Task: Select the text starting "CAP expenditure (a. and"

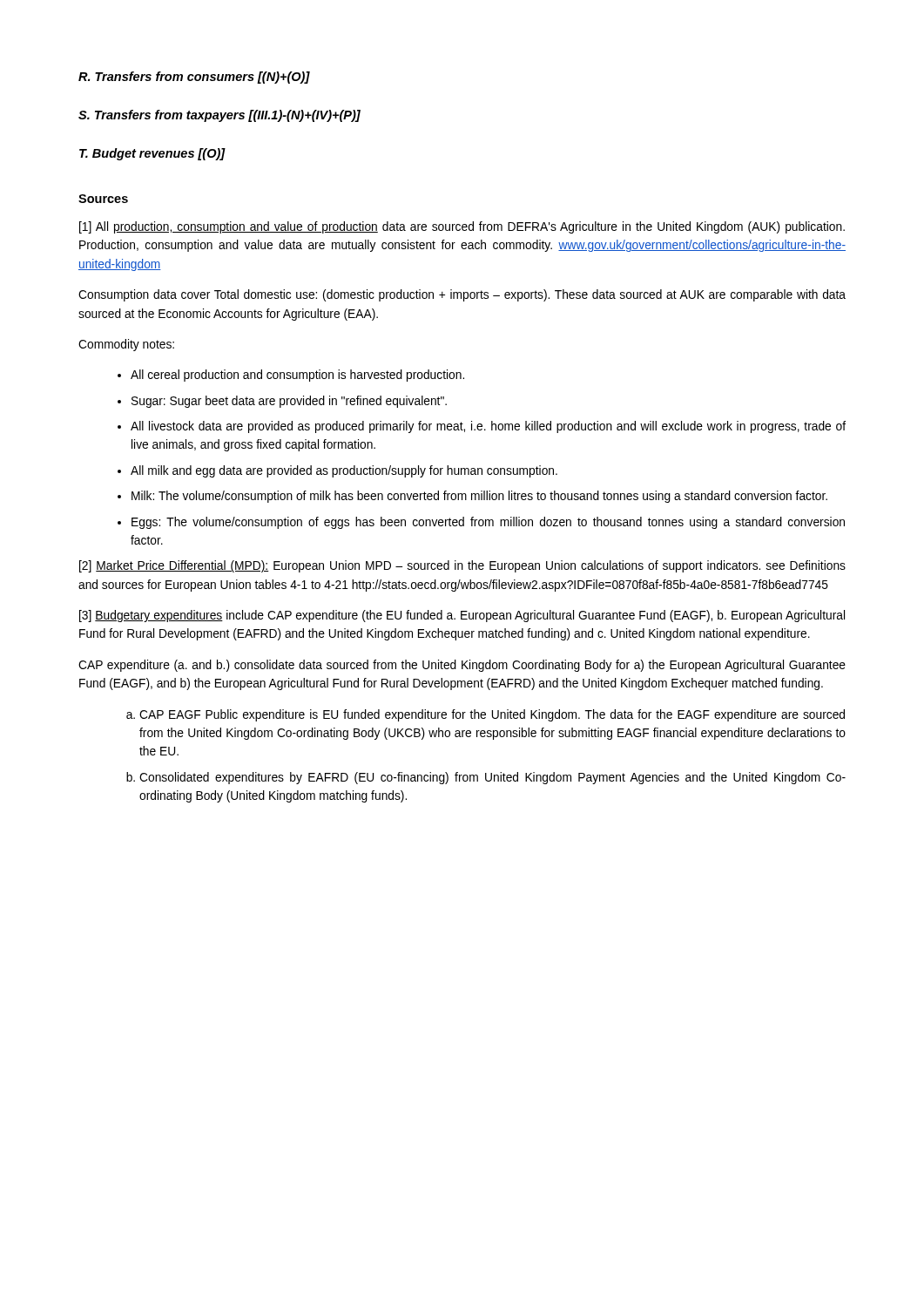Action: (x=462, y=674)
